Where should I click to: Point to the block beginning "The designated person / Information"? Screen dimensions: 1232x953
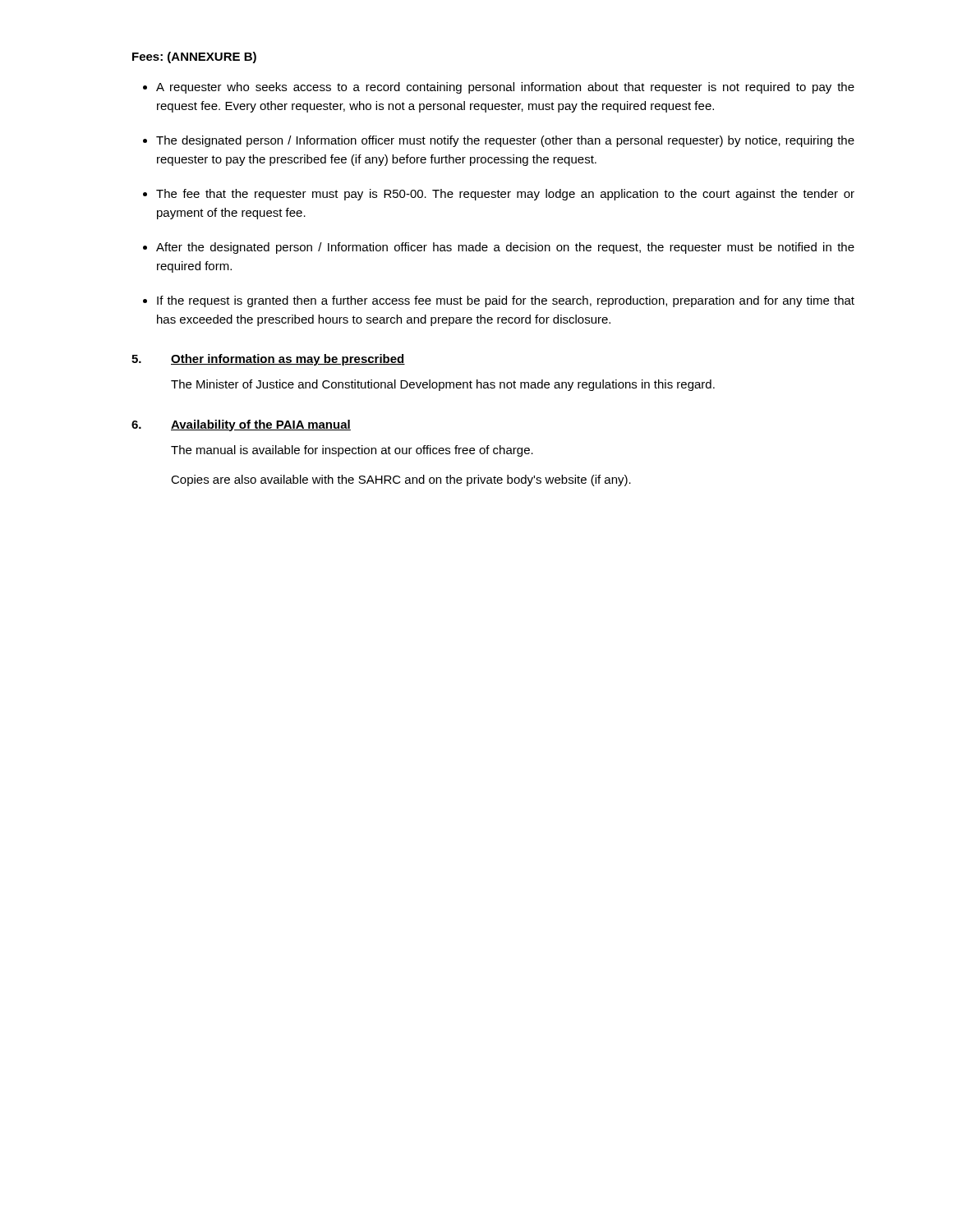click(x=505, y=150)
